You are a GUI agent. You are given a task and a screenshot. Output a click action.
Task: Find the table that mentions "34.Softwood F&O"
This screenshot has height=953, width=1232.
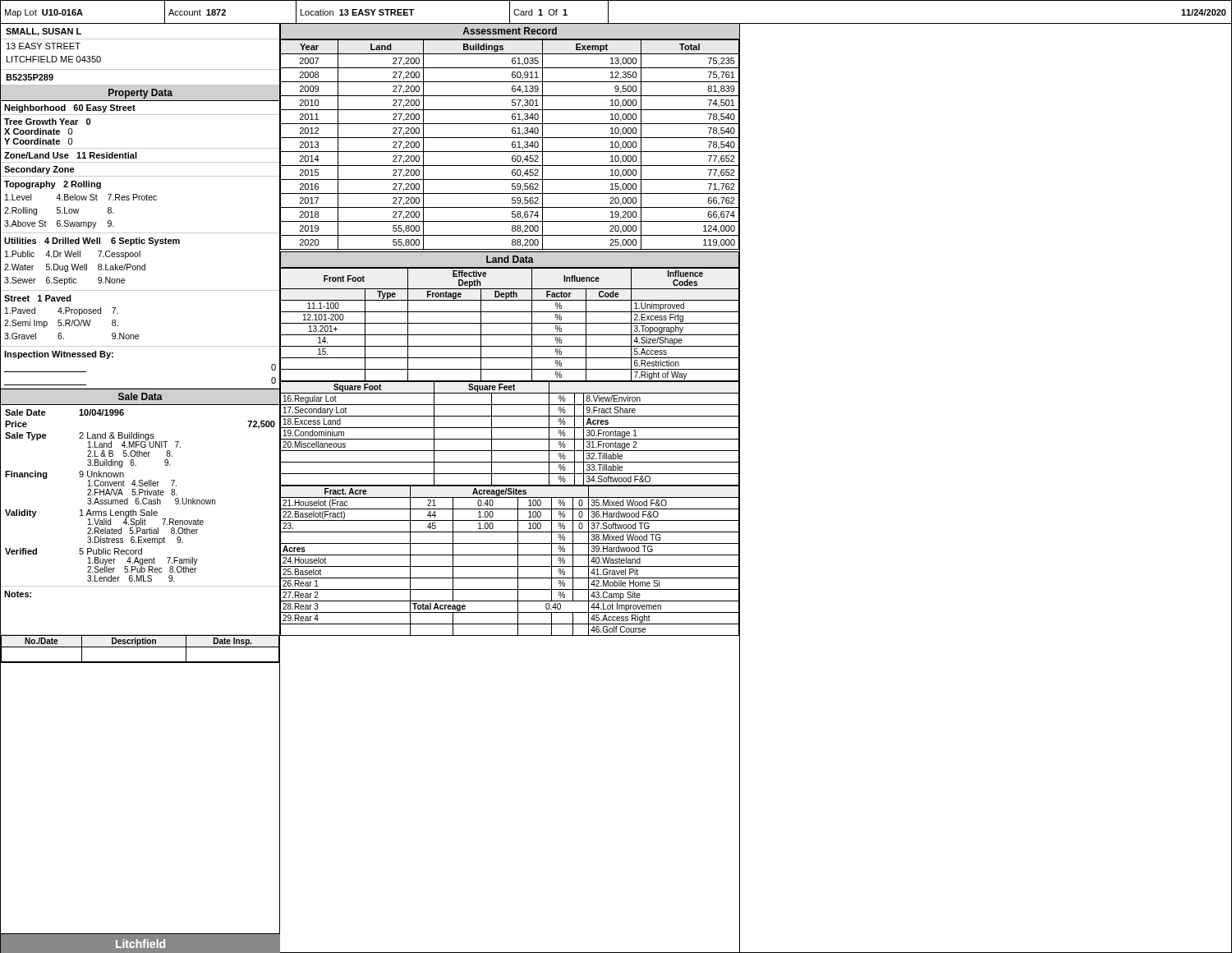pyautogui.click(x=510, y=433)
